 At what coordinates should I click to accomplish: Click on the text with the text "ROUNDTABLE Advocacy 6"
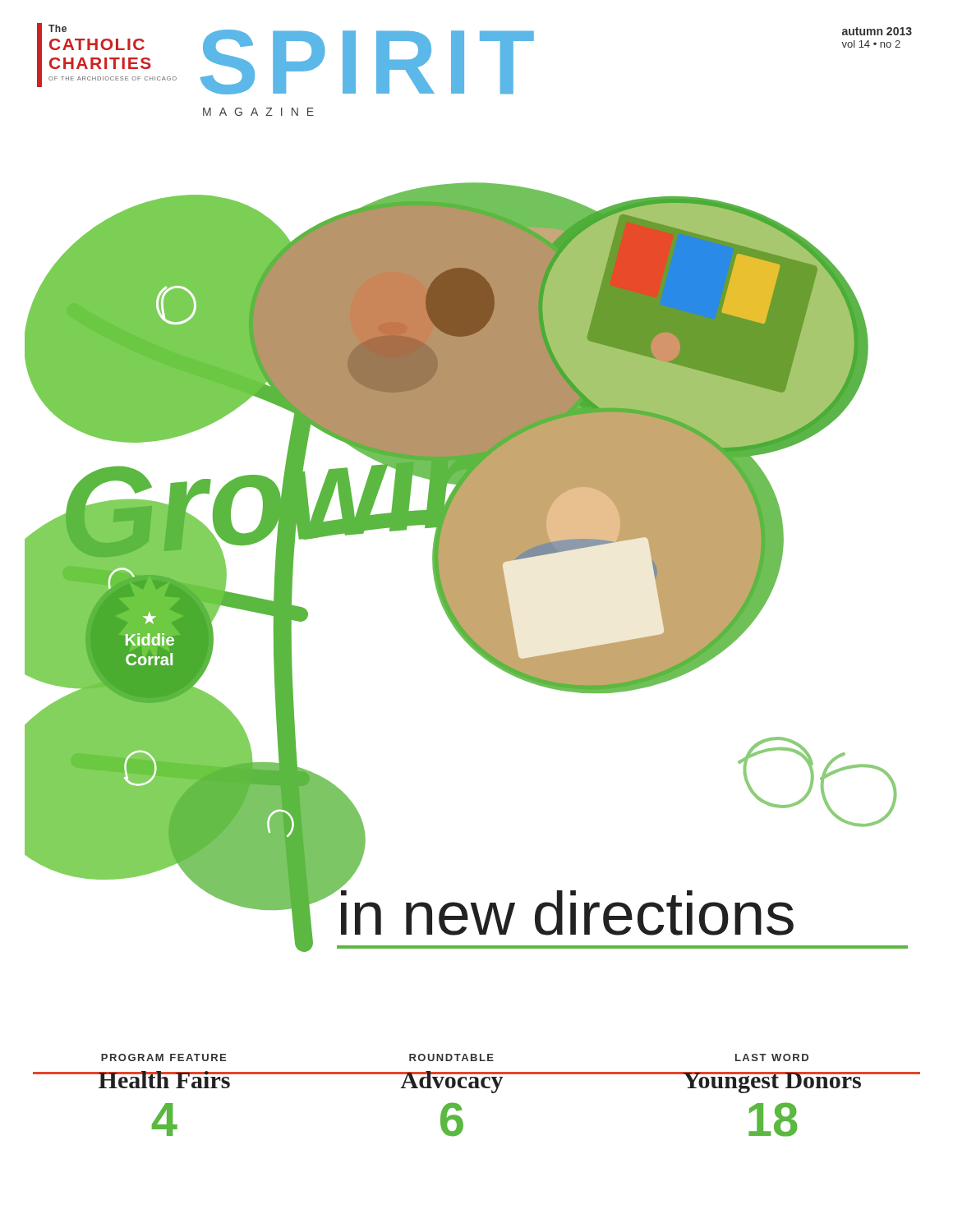pyautogui.click(x=452, y=1097)
